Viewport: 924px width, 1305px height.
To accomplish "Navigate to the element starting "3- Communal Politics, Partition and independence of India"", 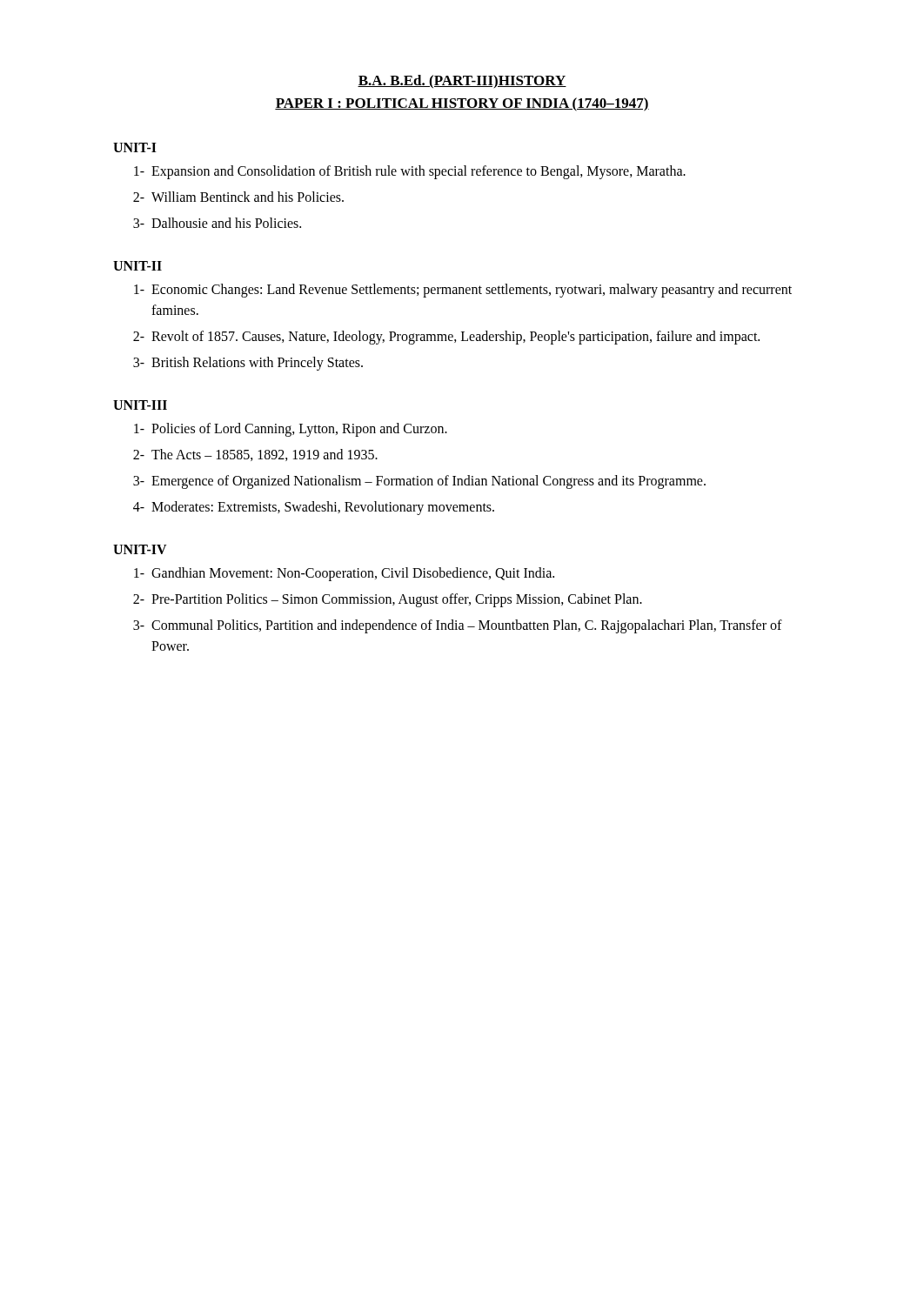I will 462,636.
